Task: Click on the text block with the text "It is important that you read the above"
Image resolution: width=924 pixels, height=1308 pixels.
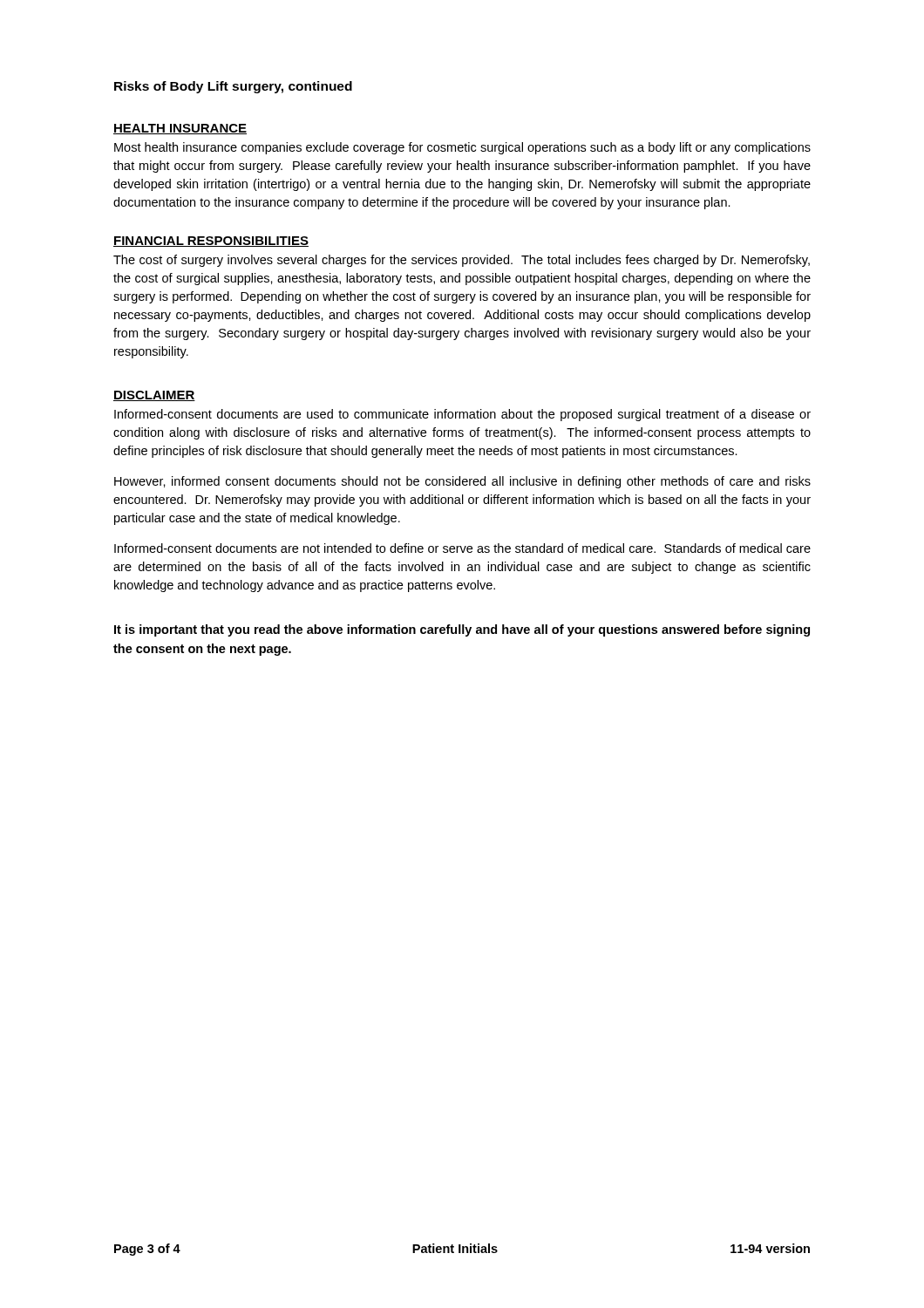Action: click(462, 639)
